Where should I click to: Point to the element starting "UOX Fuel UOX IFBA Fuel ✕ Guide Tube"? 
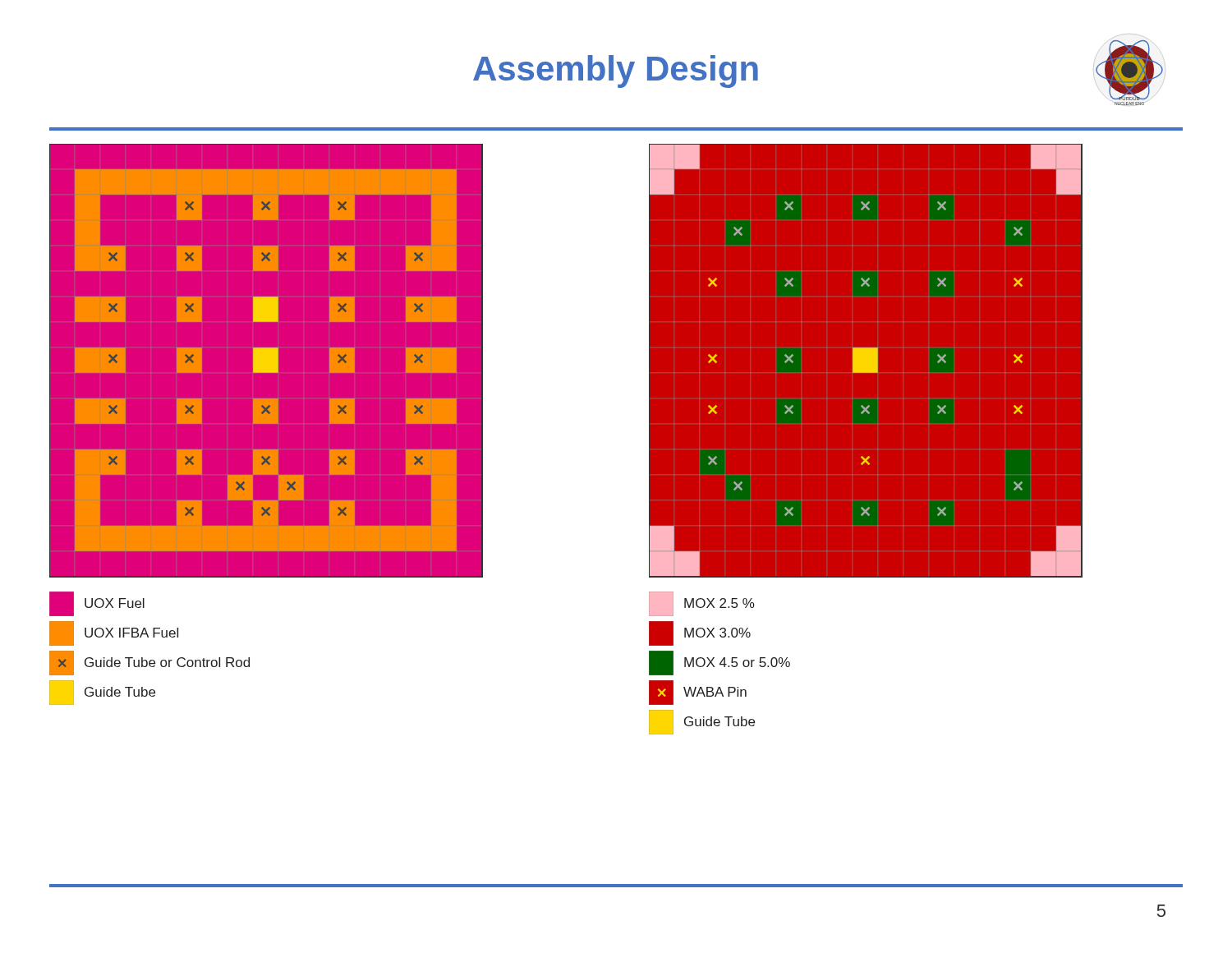(x=150, y=648)
